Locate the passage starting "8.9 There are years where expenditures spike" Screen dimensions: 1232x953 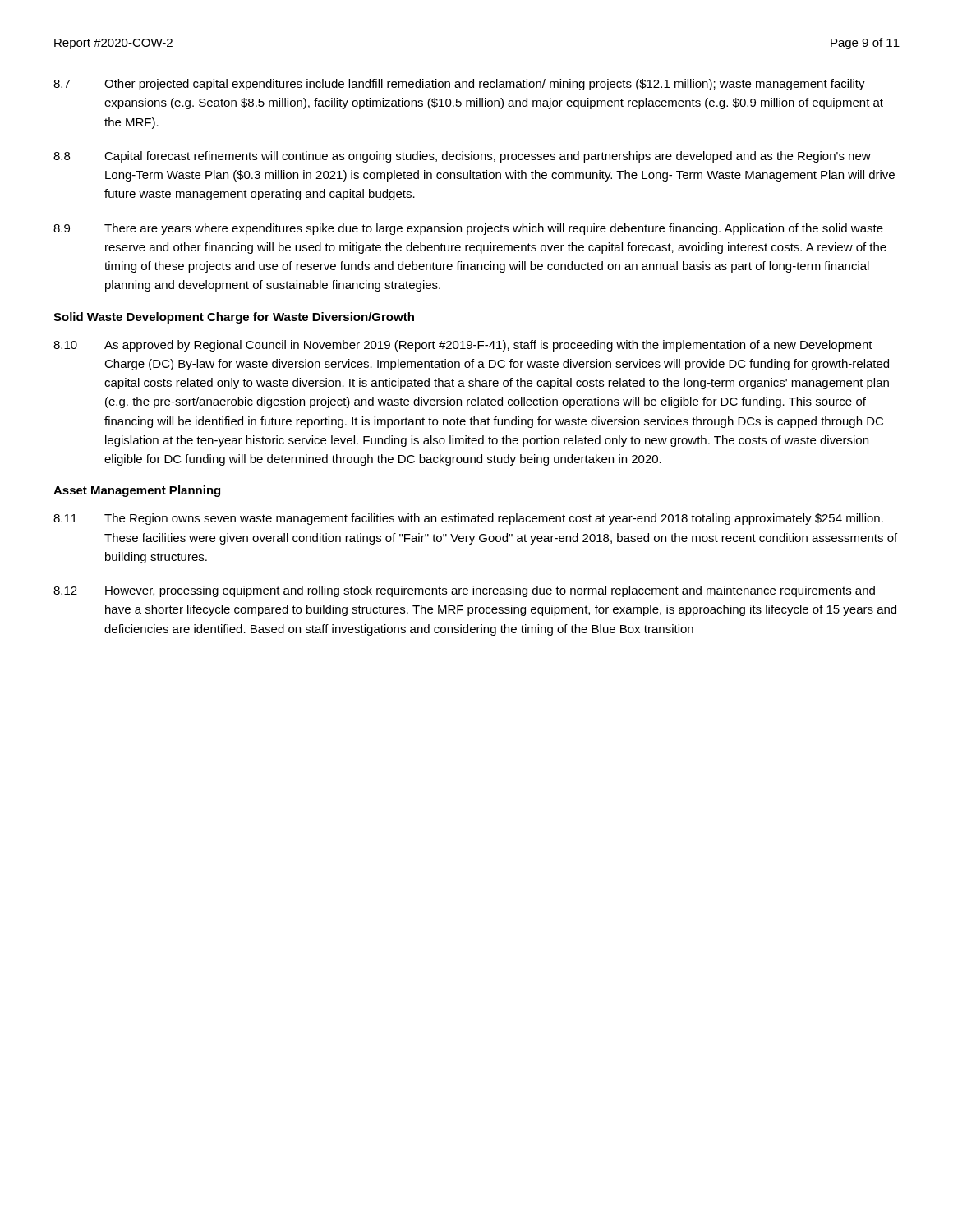[x=476, y=256]
